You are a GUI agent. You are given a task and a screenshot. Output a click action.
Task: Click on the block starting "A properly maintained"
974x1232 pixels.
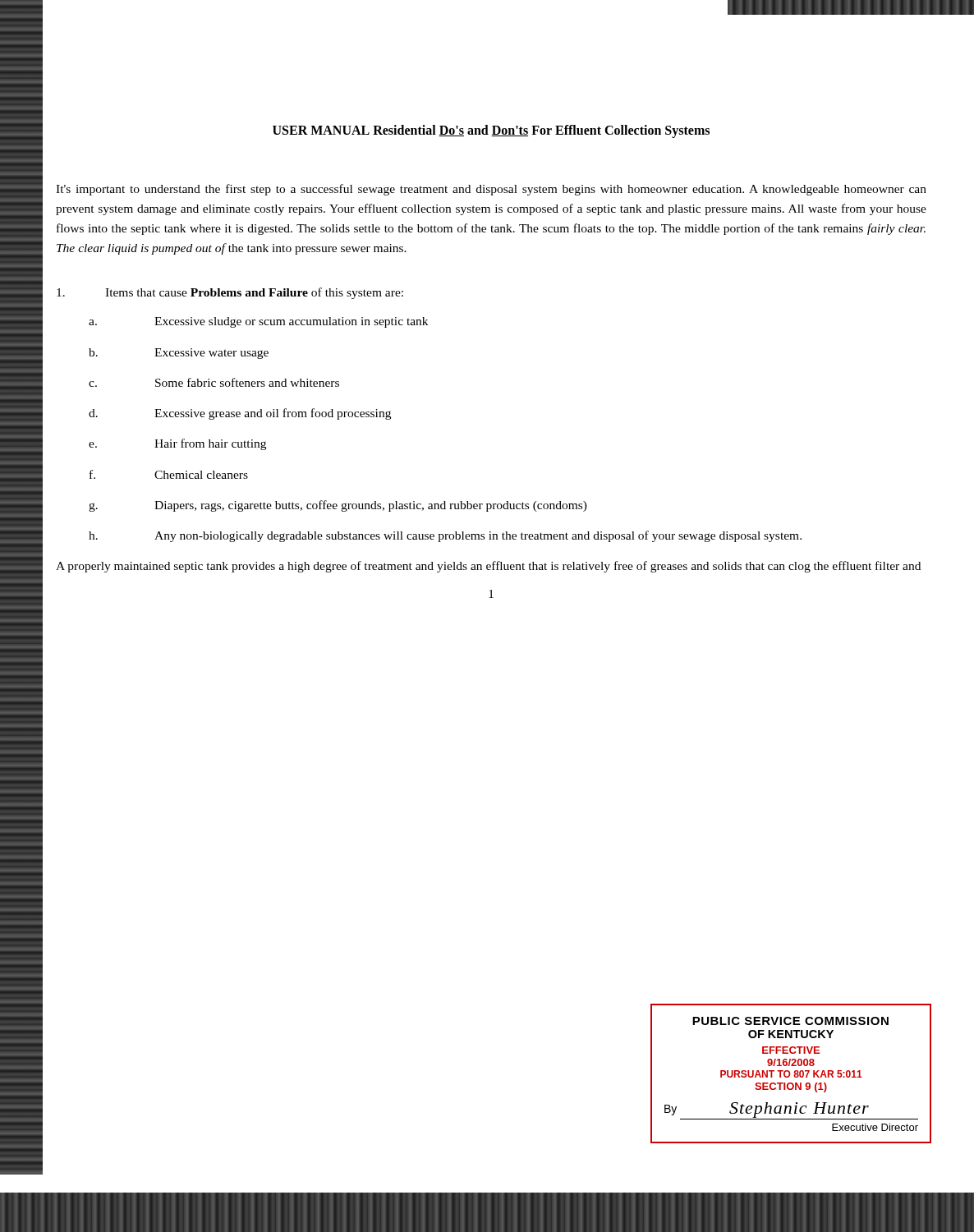(488, 566)
